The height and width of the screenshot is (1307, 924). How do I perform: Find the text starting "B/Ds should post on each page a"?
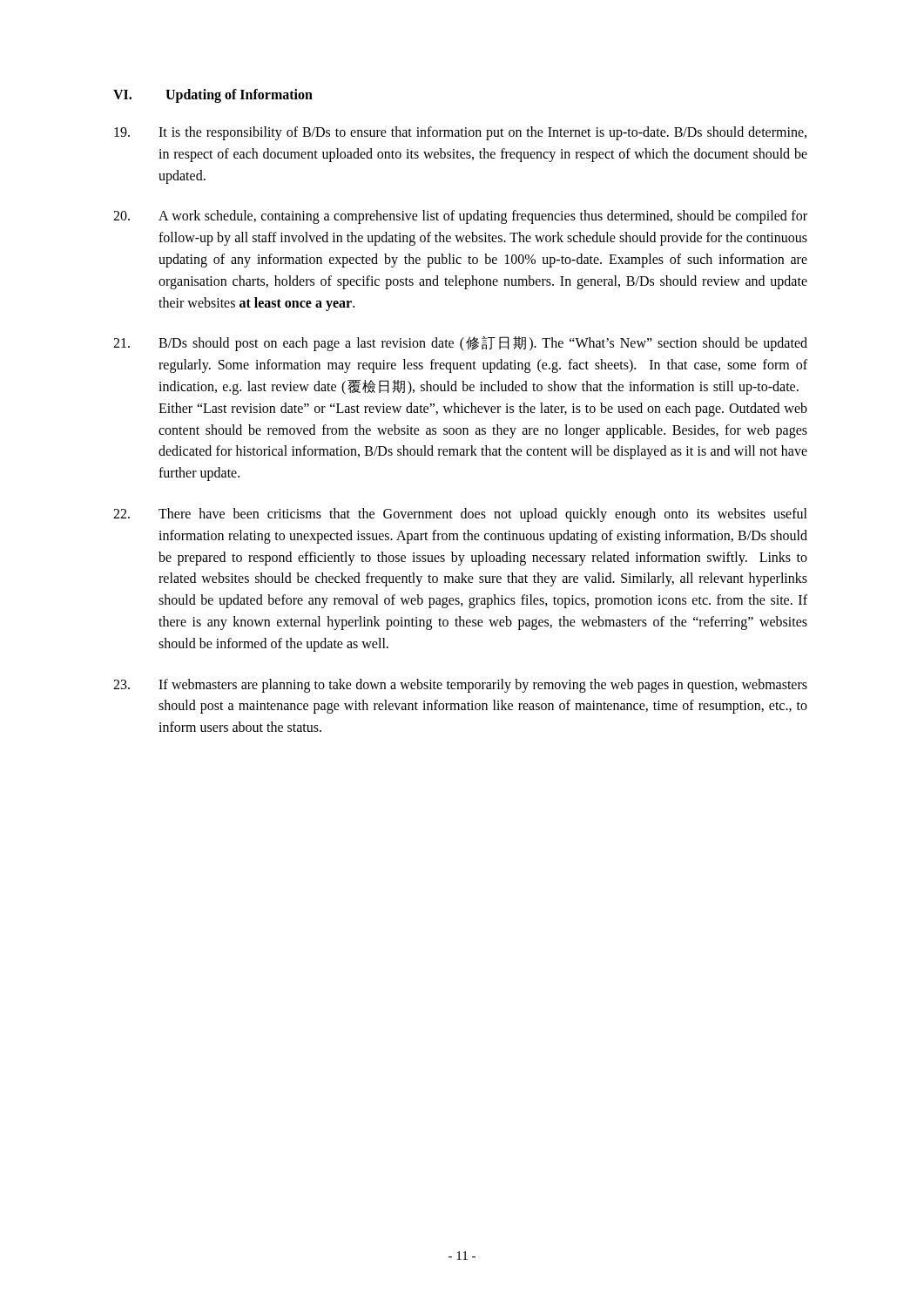pos(460,409)
